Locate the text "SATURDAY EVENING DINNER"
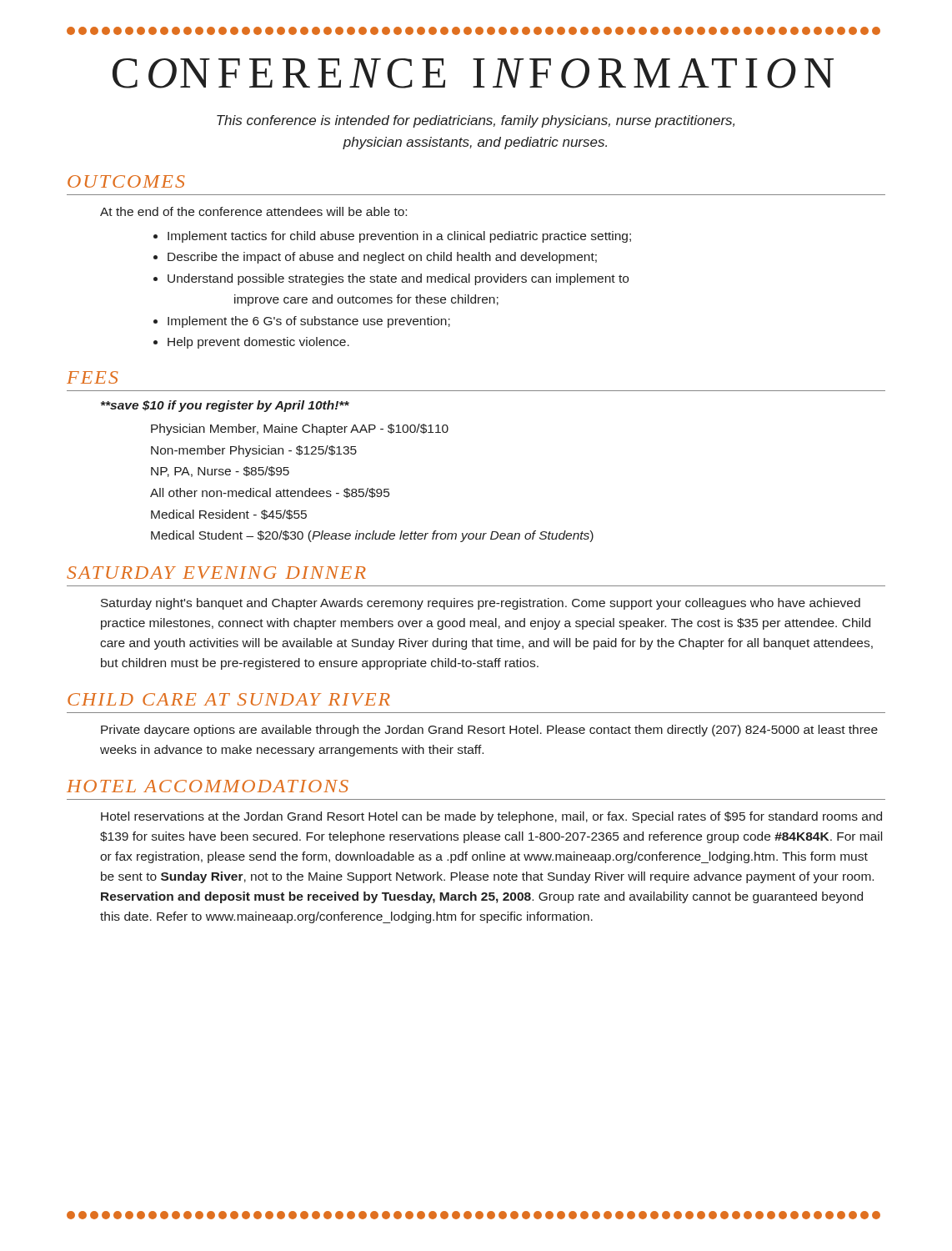The height and width of the screenshot is (1251, 952). click(217, 572)
